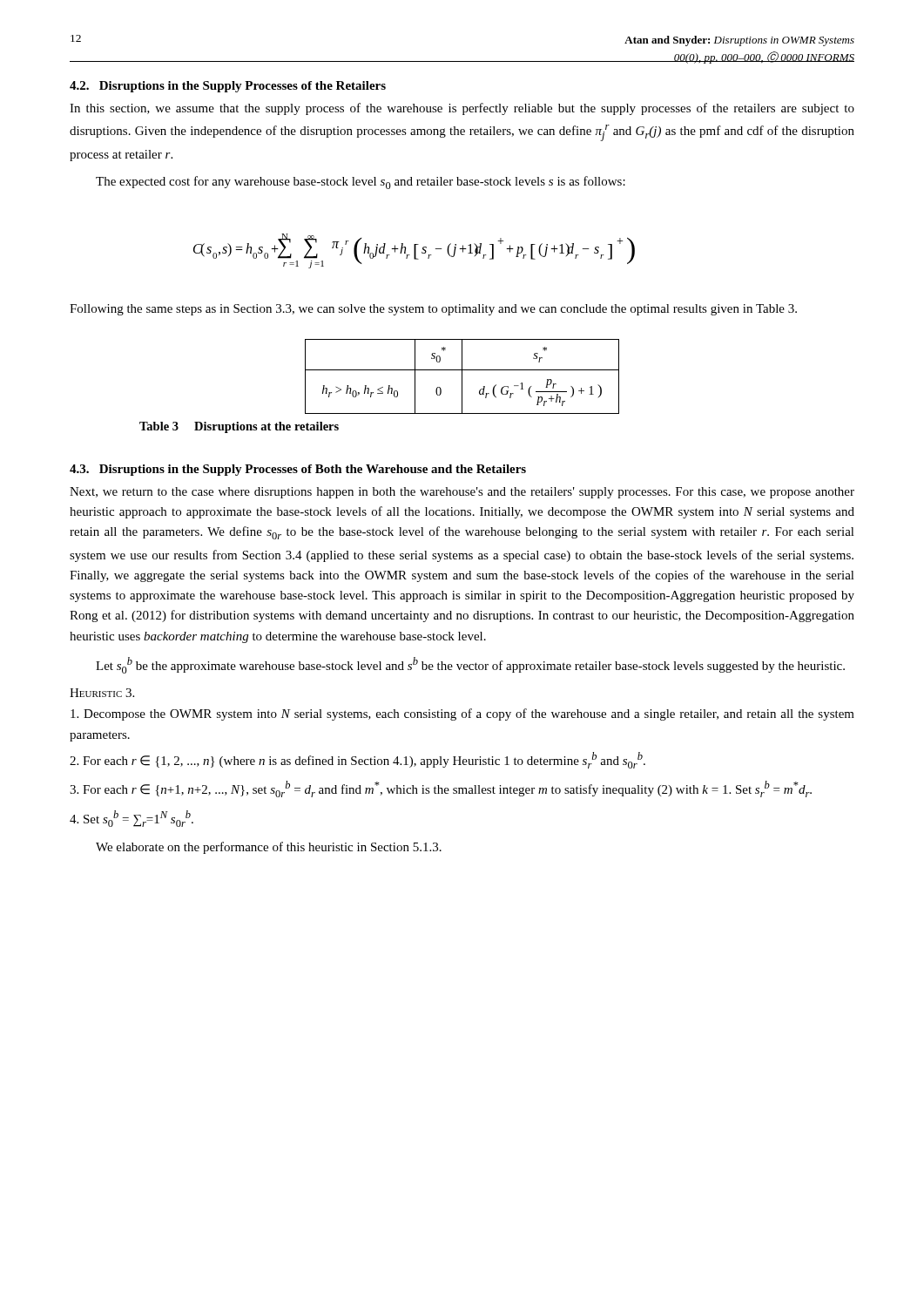Find a caption
Screen dimensions: 1307x924
click(239, 426)
